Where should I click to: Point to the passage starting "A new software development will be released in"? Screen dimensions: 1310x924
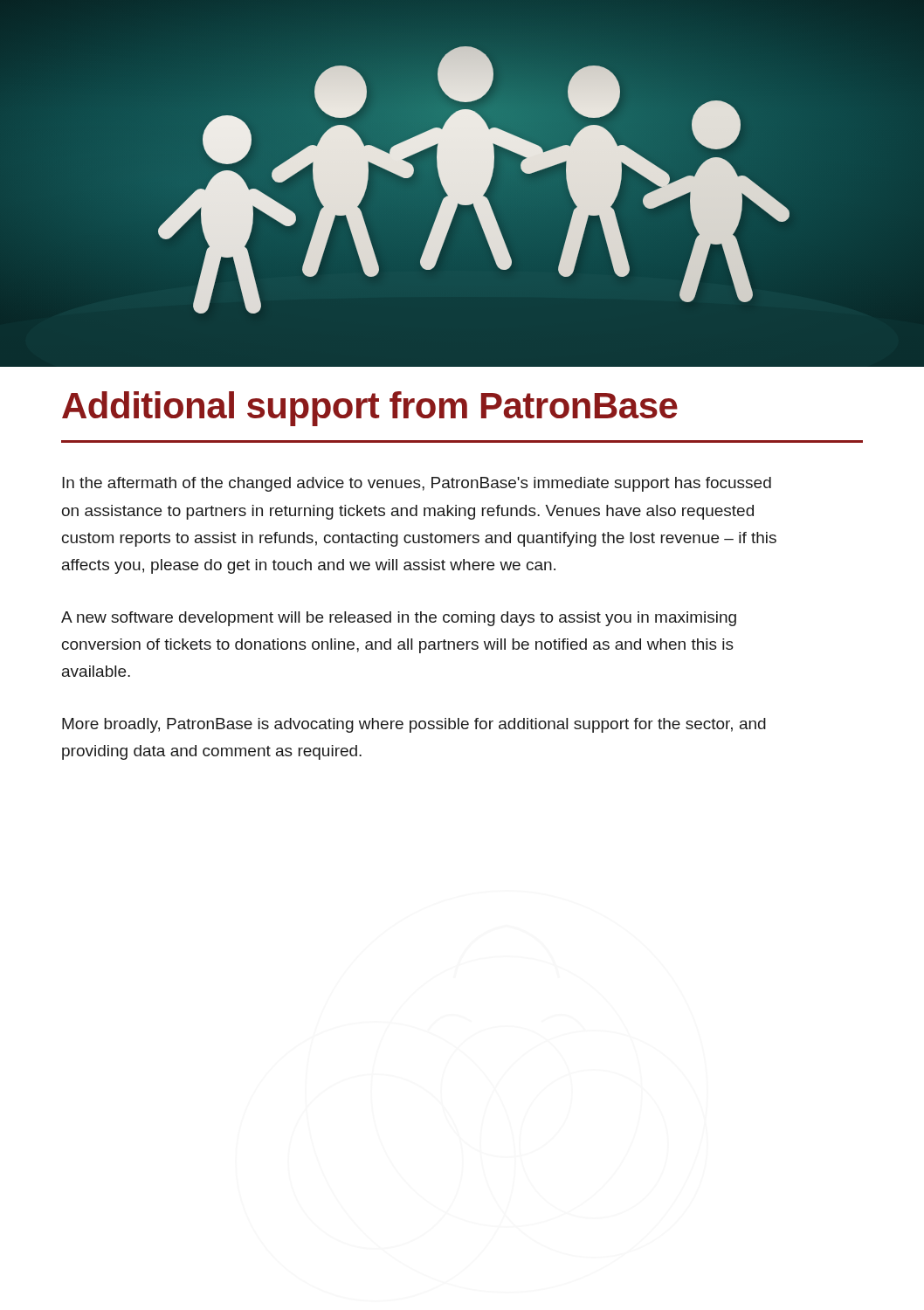(399, 644)
